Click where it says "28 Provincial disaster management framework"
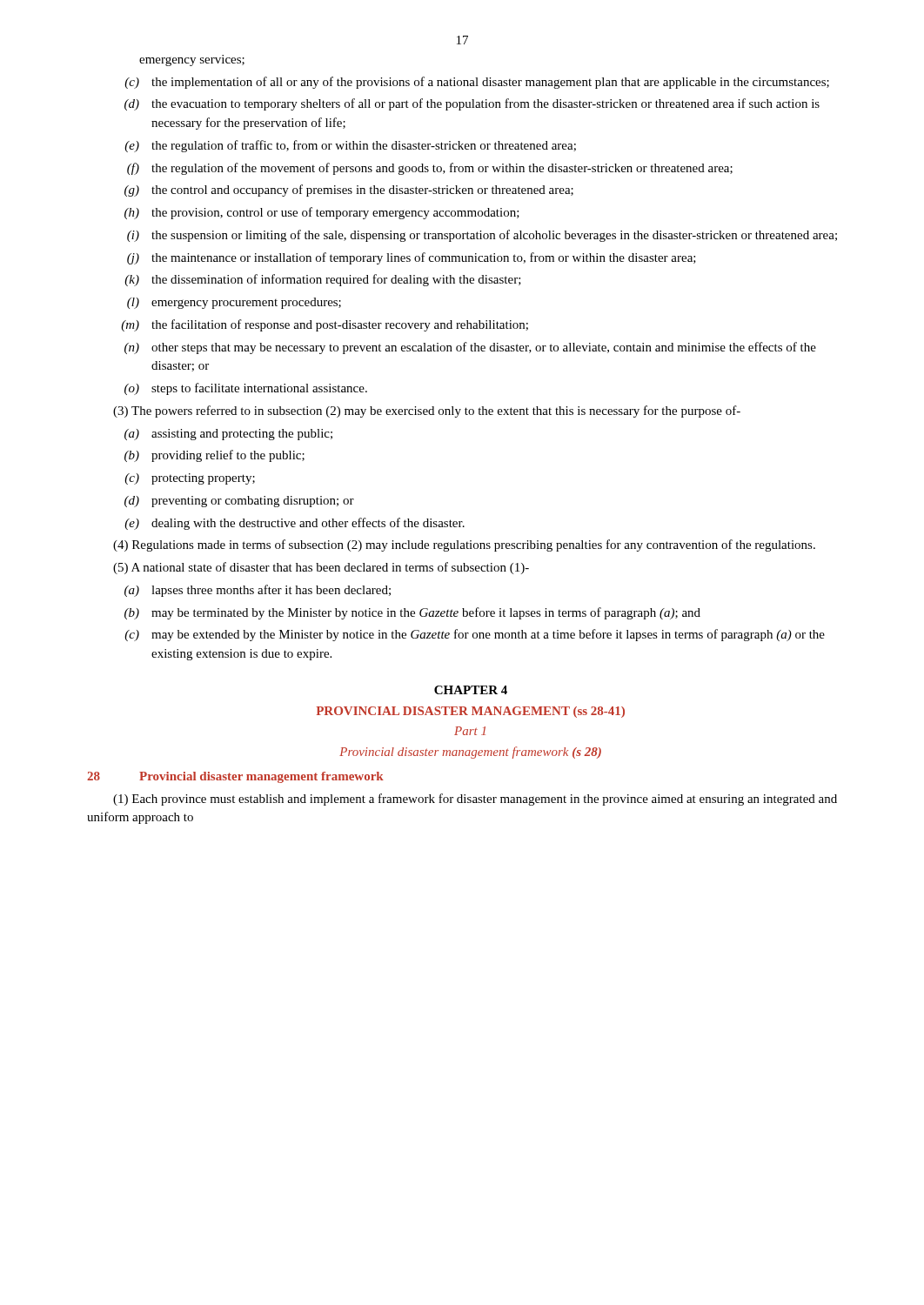This screenshot has height=1305, width=924. [x=235, y=777]
